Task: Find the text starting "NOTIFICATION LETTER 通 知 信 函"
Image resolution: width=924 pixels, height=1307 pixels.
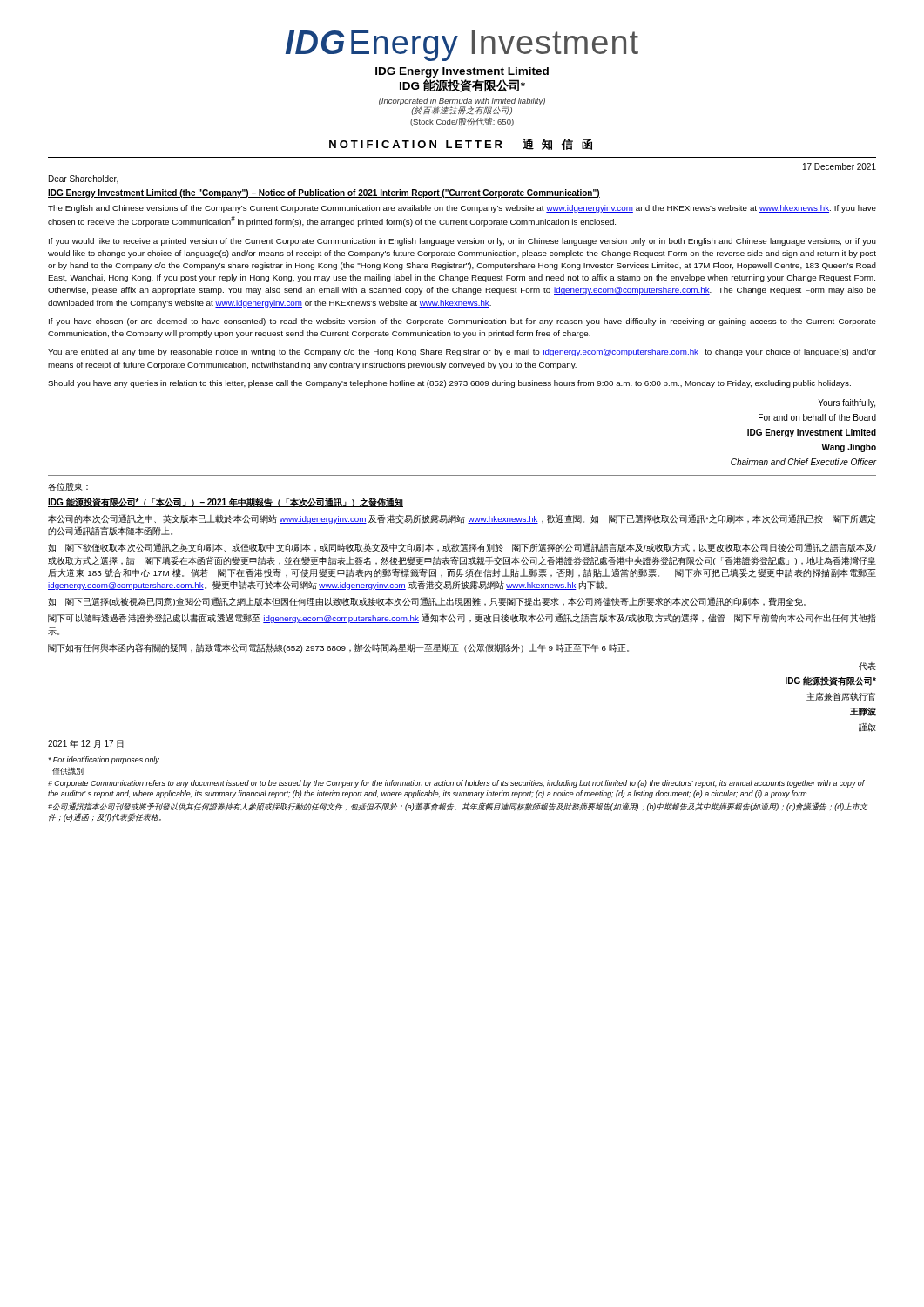Action: [462, 144]
